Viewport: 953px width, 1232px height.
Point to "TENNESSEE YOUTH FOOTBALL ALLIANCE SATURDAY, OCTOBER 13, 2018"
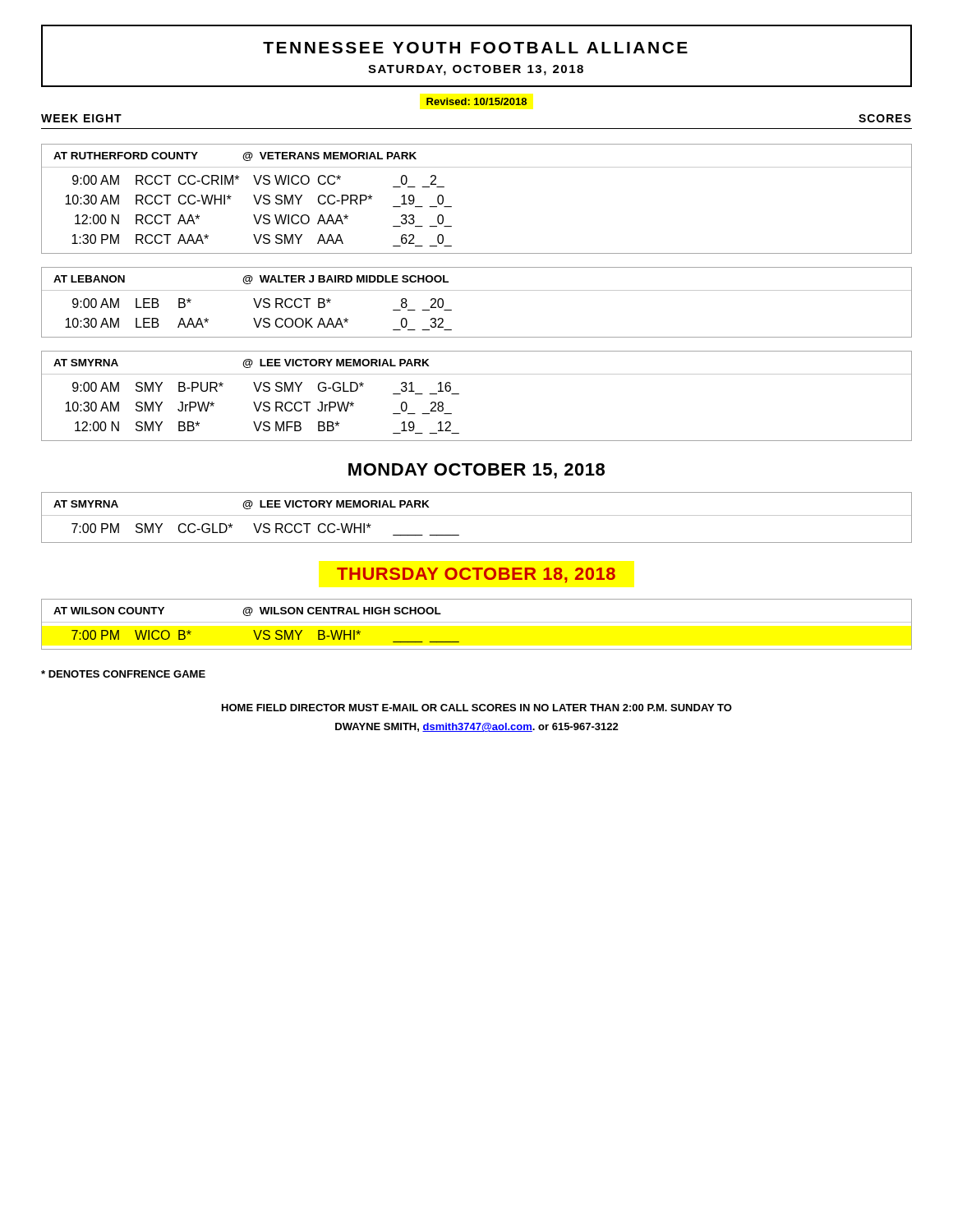pyautogui.click(x=476, y=57)
